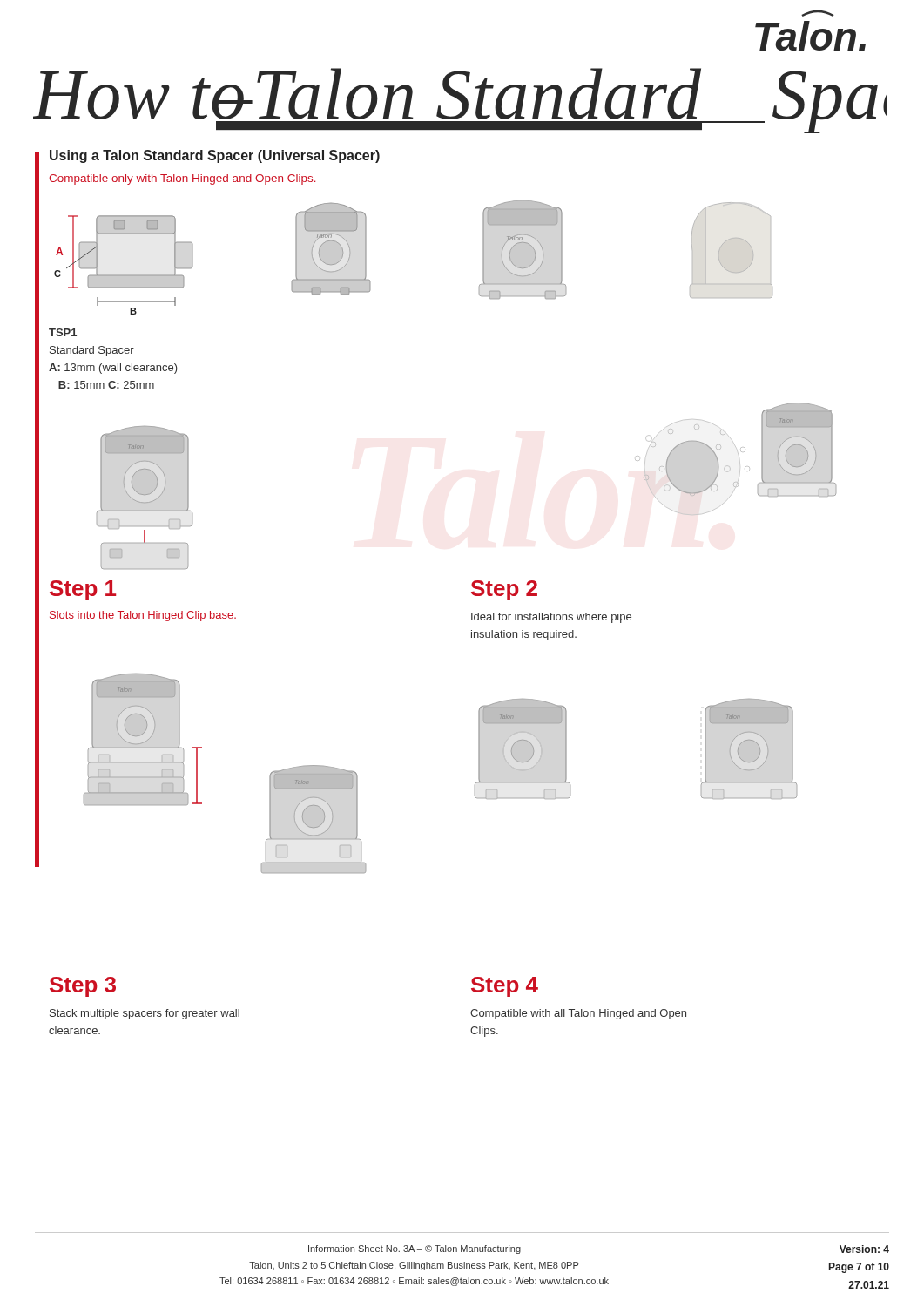
Task: Locate the block starting "TSP1 Standard Spacer A: 13mm (wall clearance)"
Action: pos(113,359)
